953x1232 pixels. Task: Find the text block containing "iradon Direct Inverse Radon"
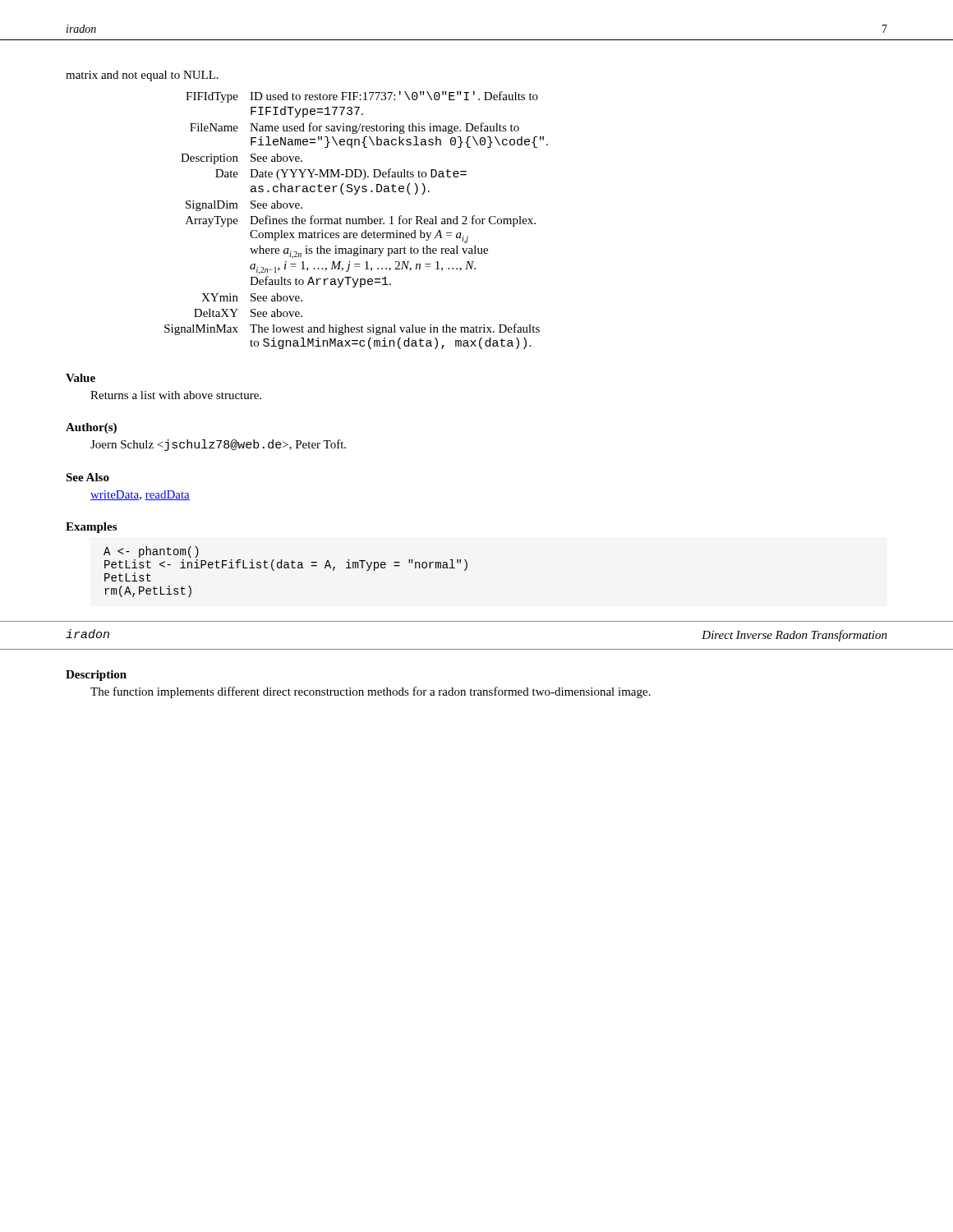(92, 636)
